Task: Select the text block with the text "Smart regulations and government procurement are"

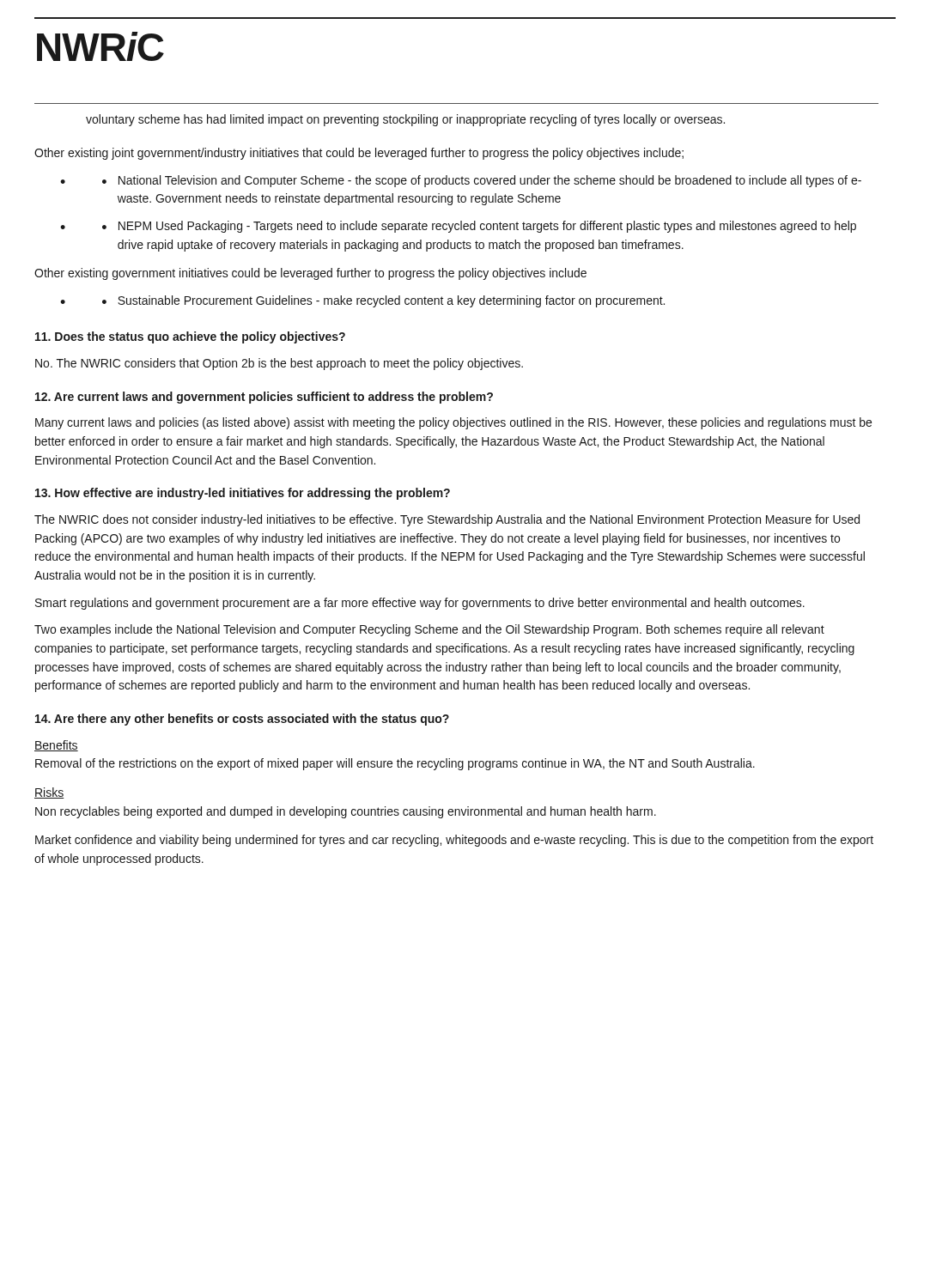Action: click(420, 602)
